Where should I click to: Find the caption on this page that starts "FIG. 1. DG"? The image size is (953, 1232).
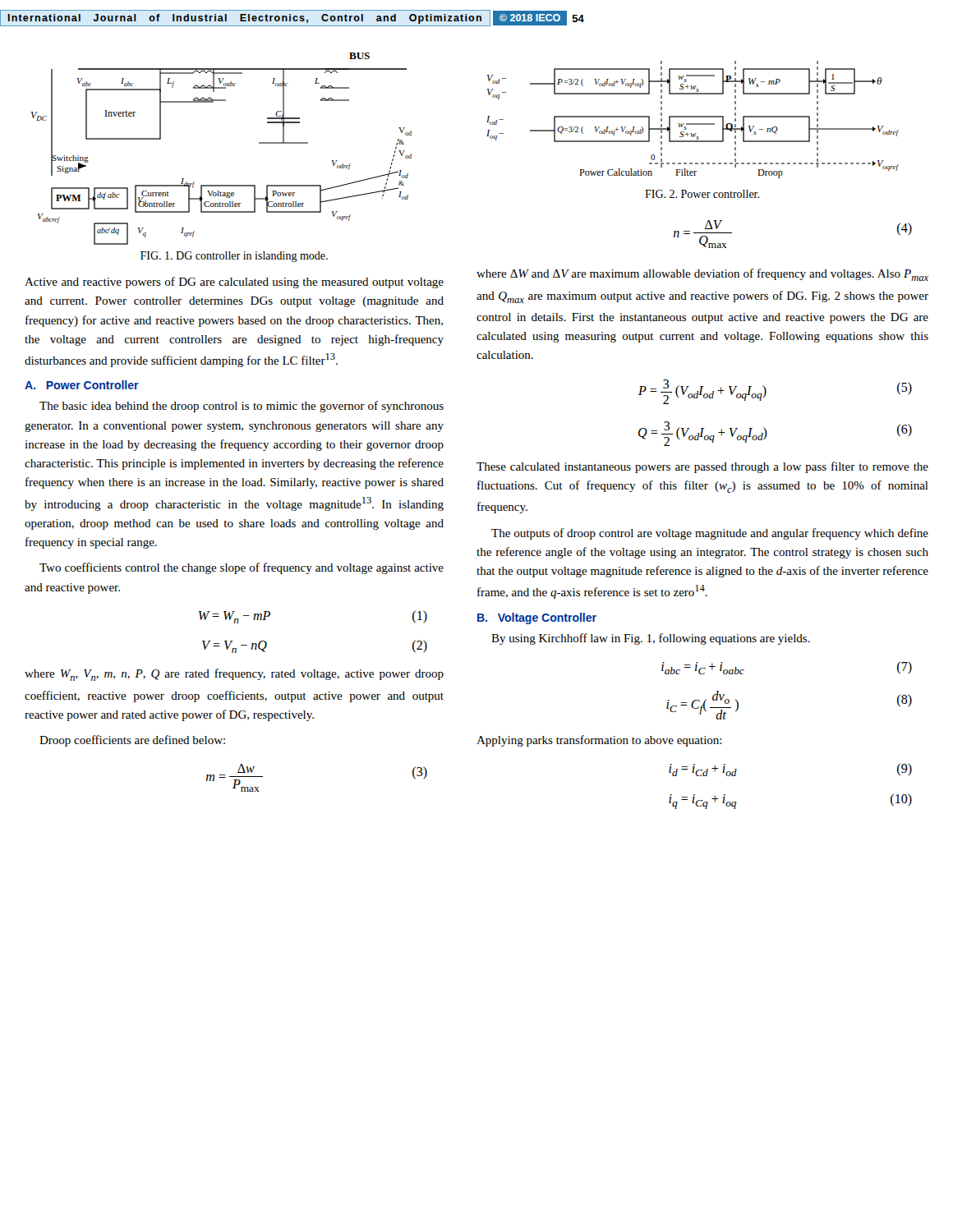tap(234, 256)
